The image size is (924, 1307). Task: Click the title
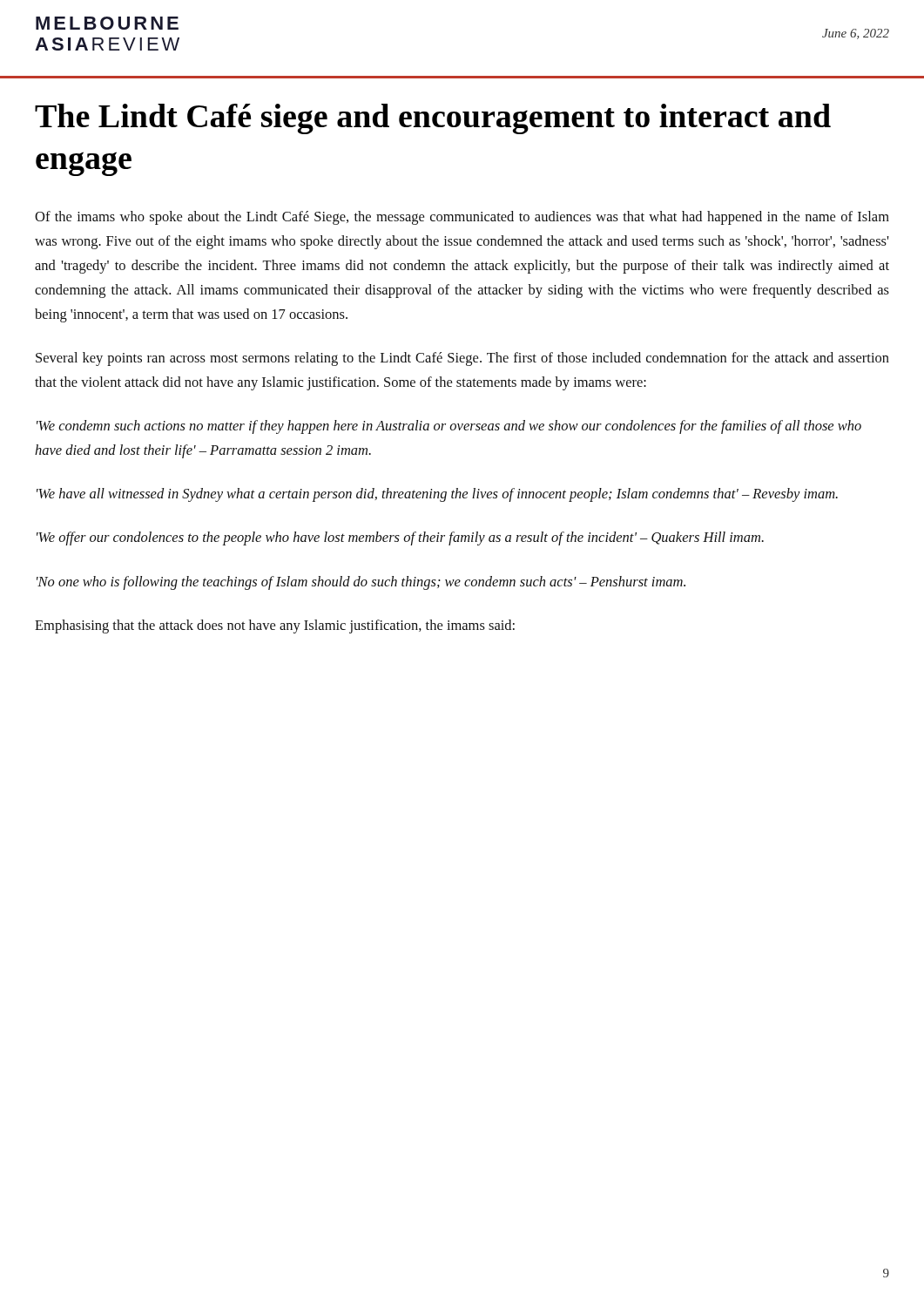(x=433, y=137)
